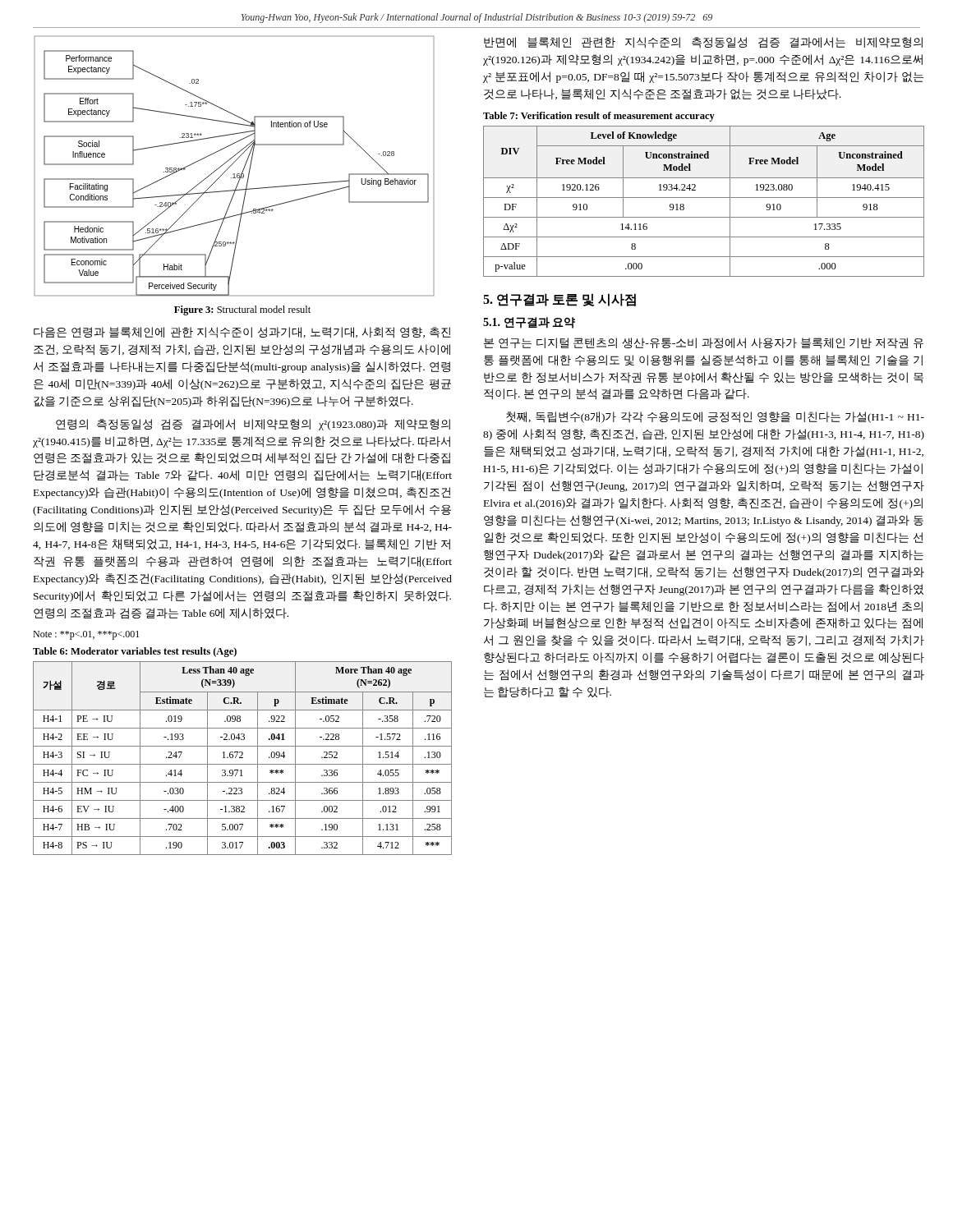Locate the flowchart
The width and height of the screenshot is (953, 1232).
tap(234, 168)
